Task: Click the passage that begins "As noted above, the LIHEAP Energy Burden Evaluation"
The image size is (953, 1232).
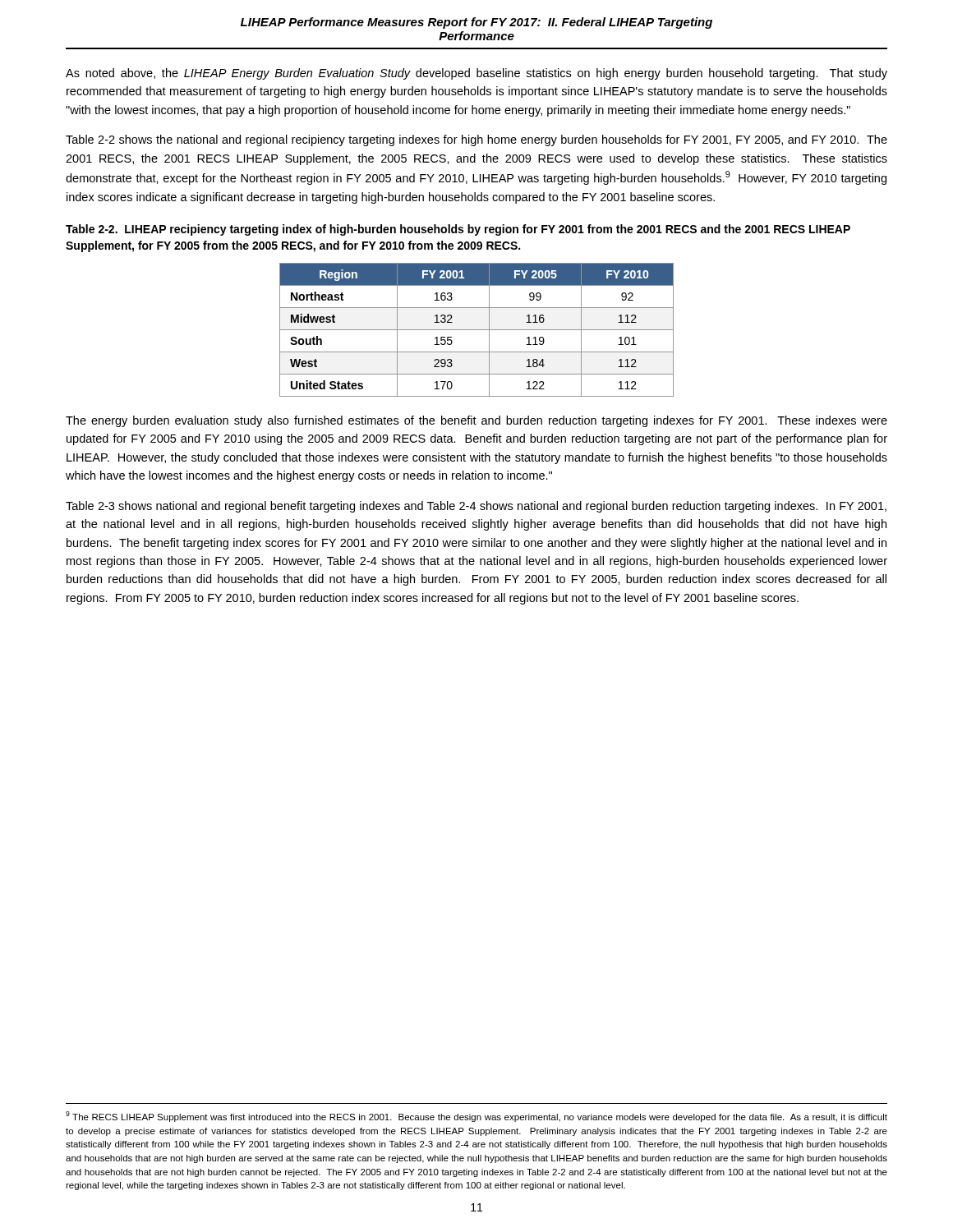Action: point(476,92)
